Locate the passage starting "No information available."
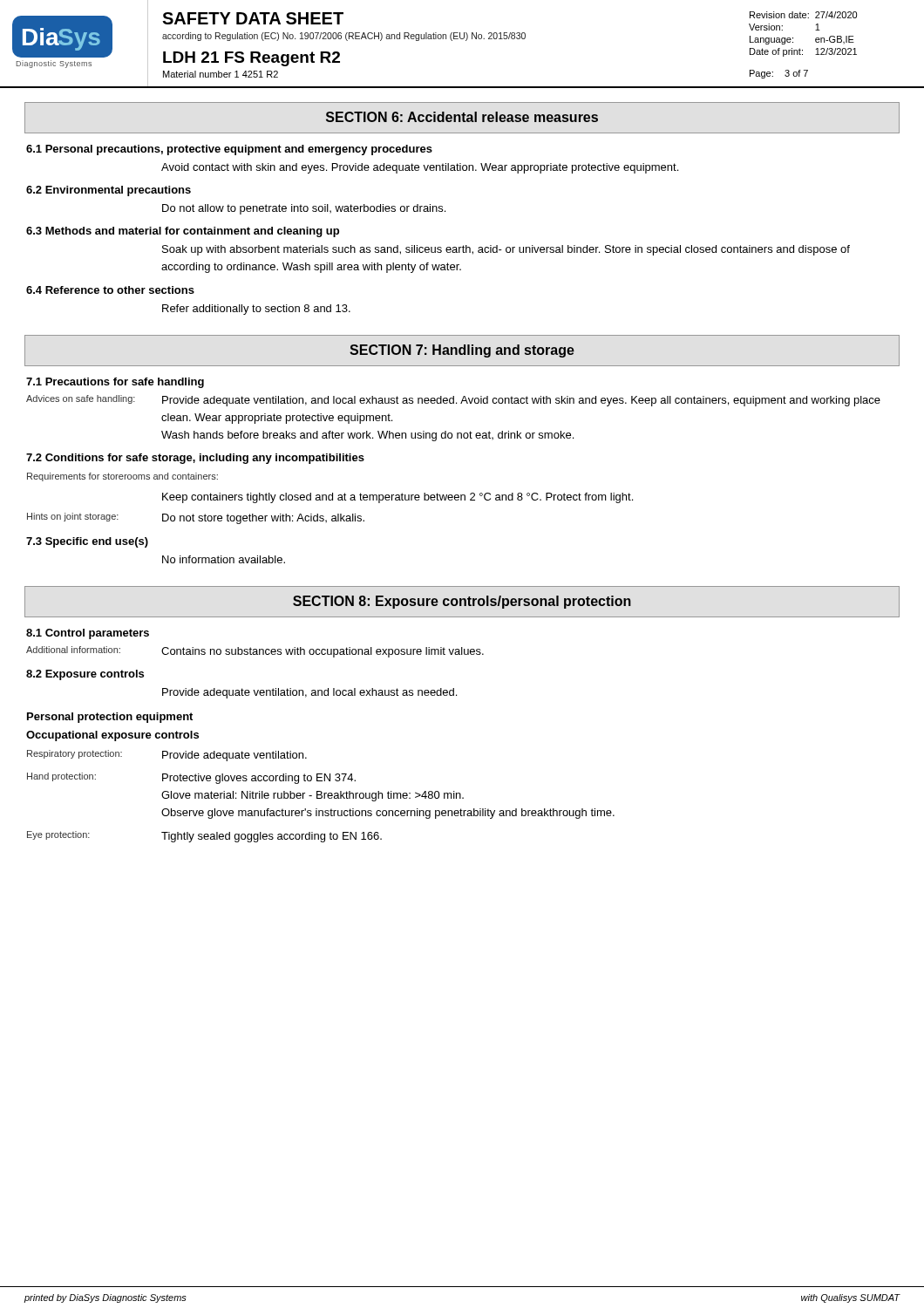This screenshot has height=1308, width=924. (224, 559)
